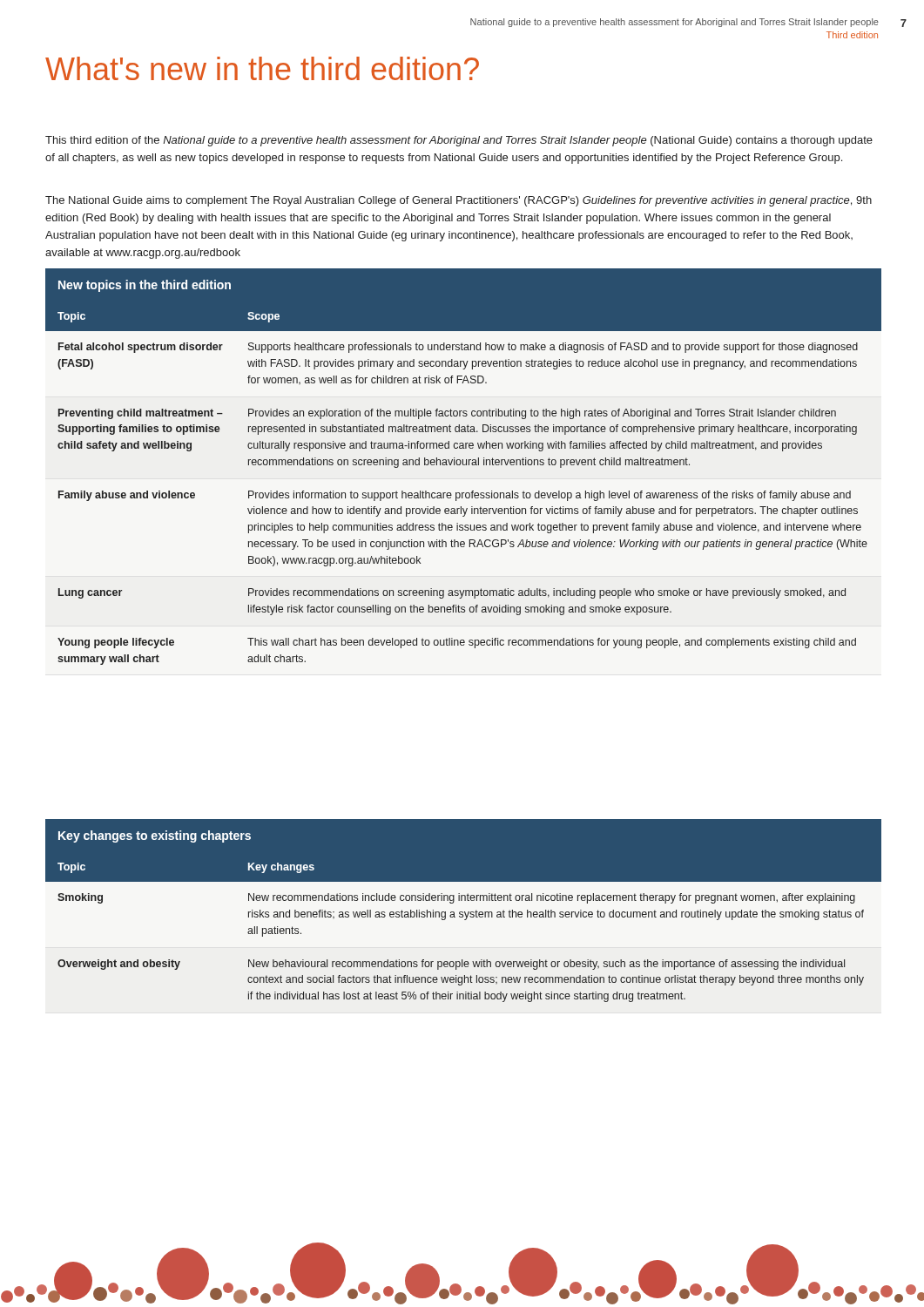Click on the text block containing "This third edition of the National guide"

tap(463, 149)
